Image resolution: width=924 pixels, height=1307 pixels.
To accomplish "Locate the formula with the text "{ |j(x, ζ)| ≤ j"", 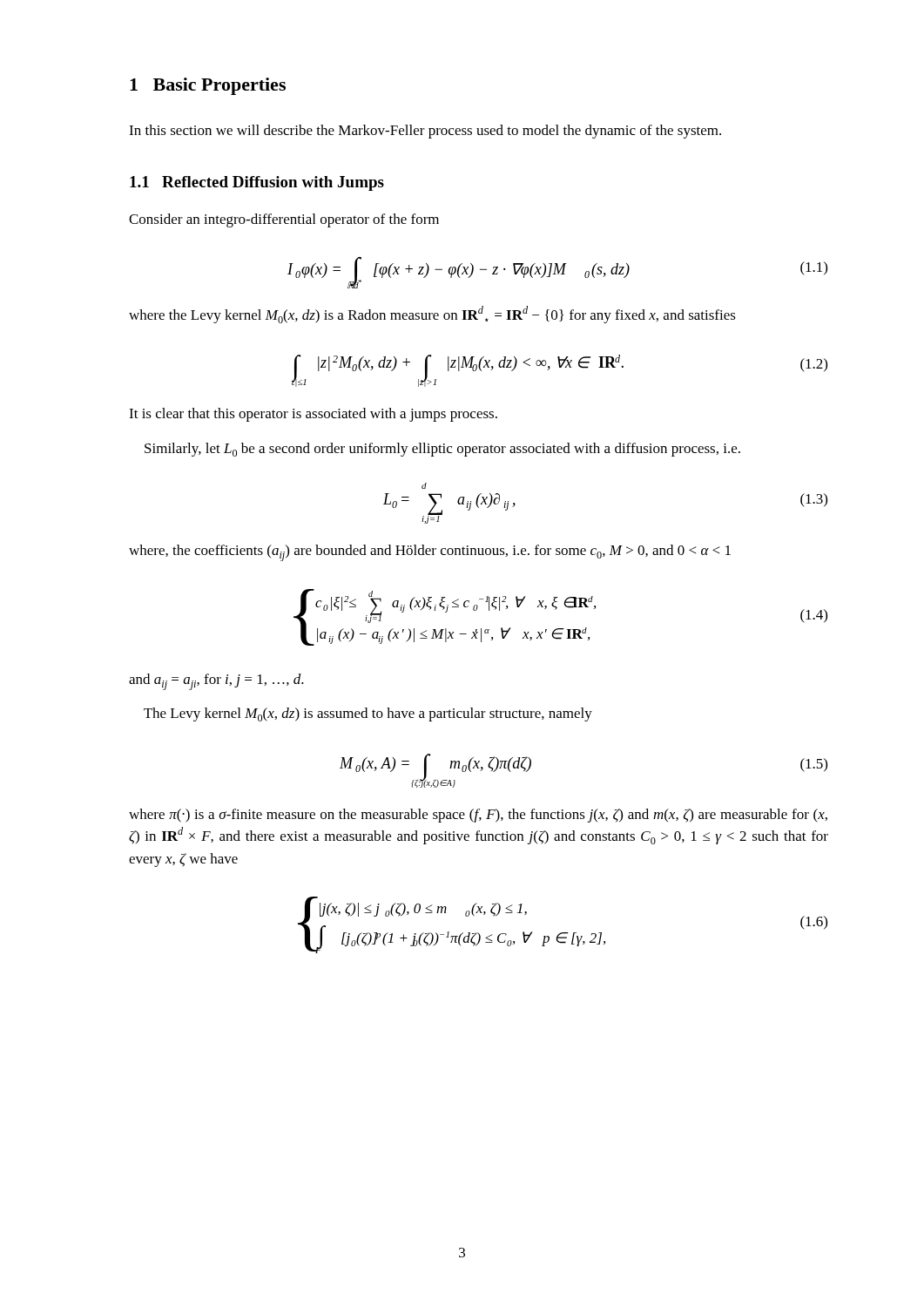I will (505, 922).
